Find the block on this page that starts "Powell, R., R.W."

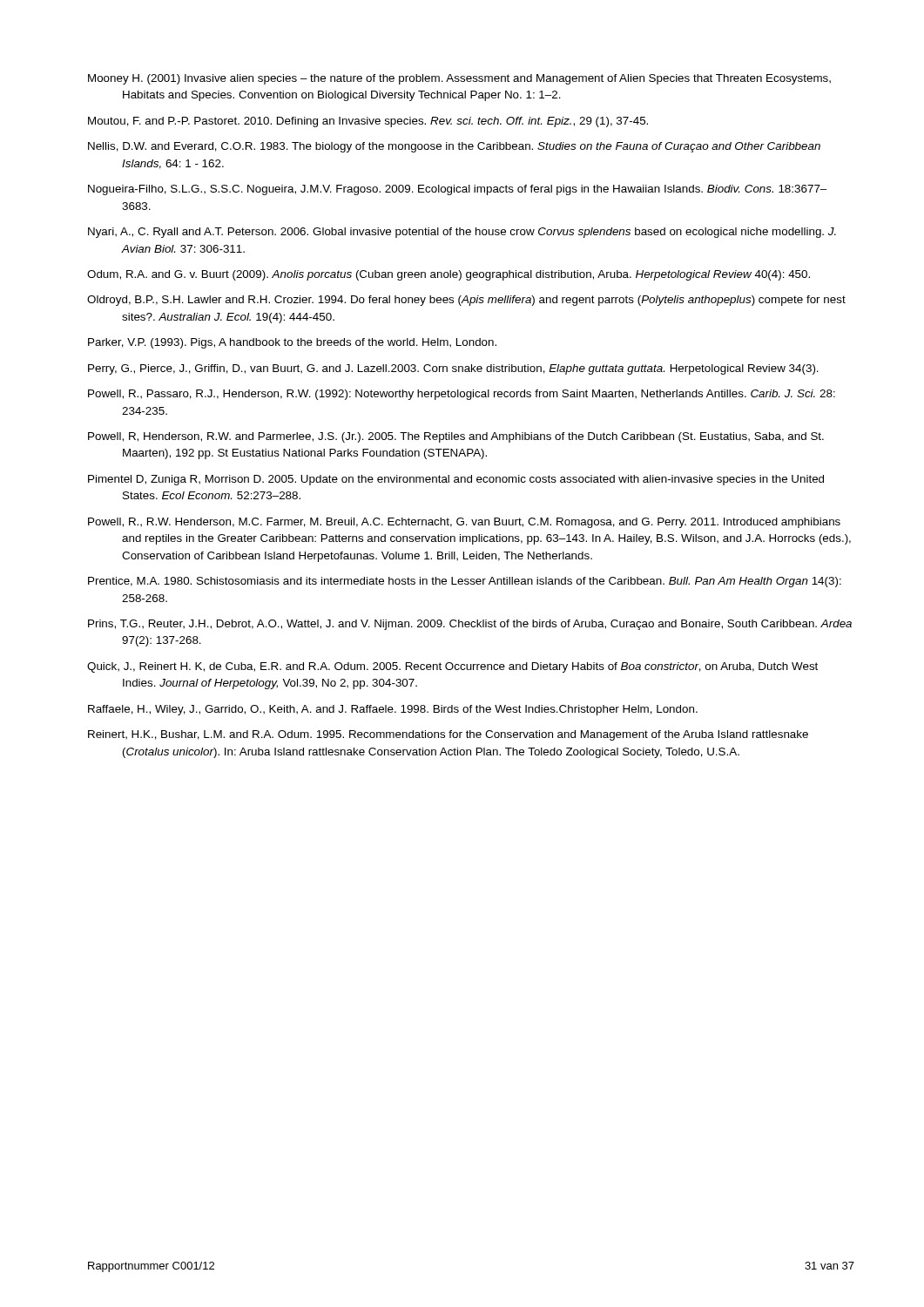[x=469, y=538]
